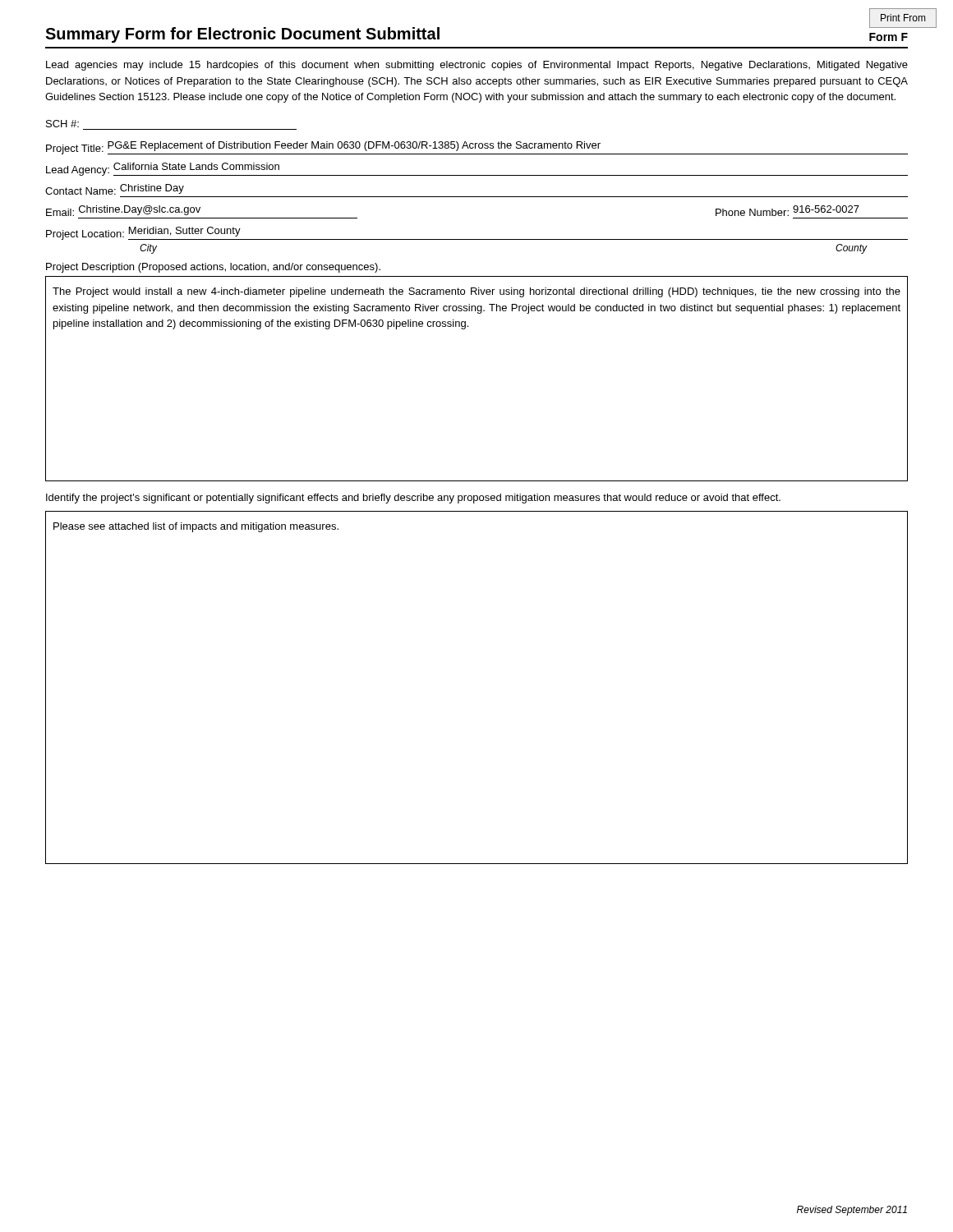Viewport: 953px width, 1232px height.
Task: Click on the text block containing "Please see attached list of"
Action: (x=196, y=526)
